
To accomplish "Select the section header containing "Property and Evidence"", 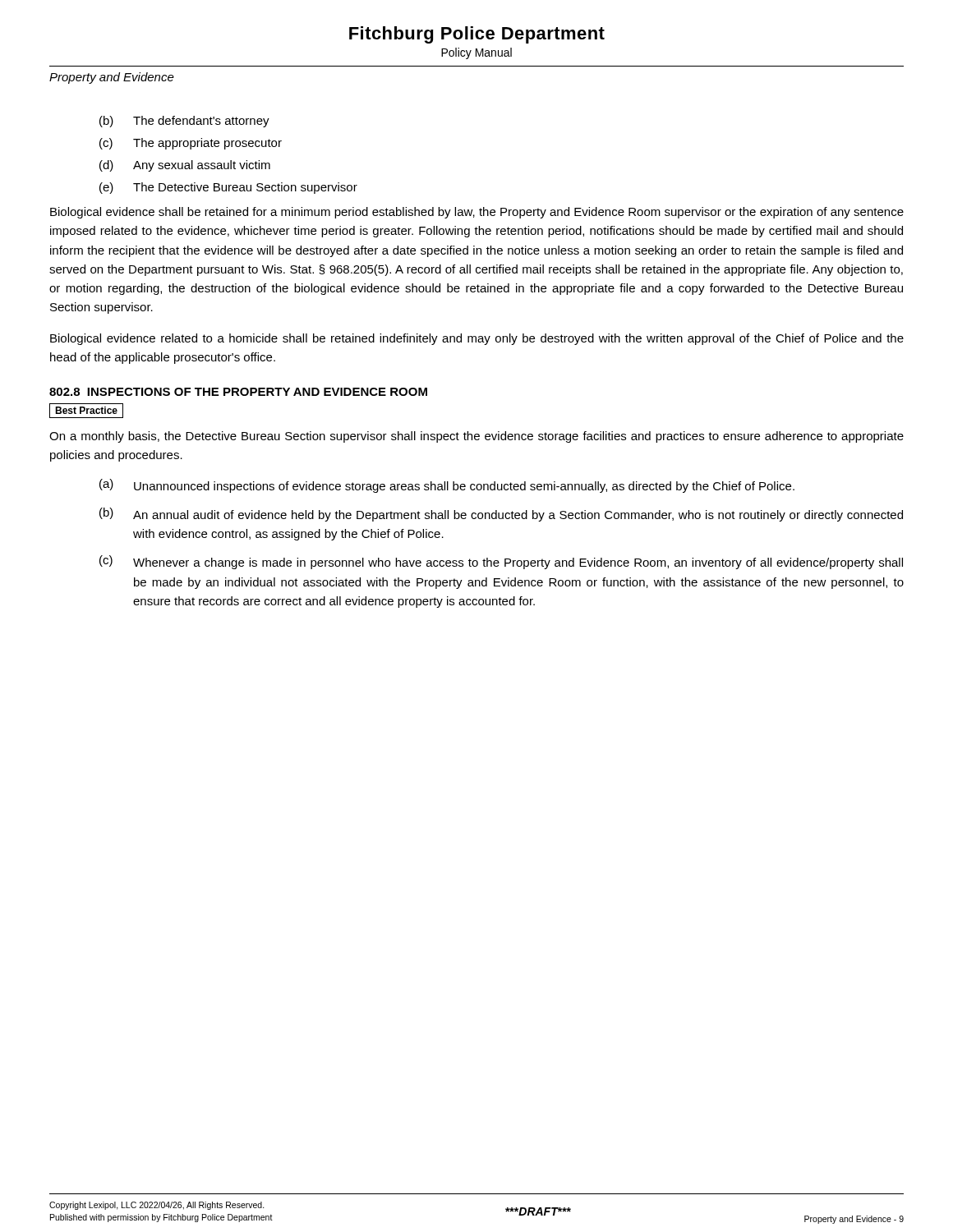I will coord(112,77).
